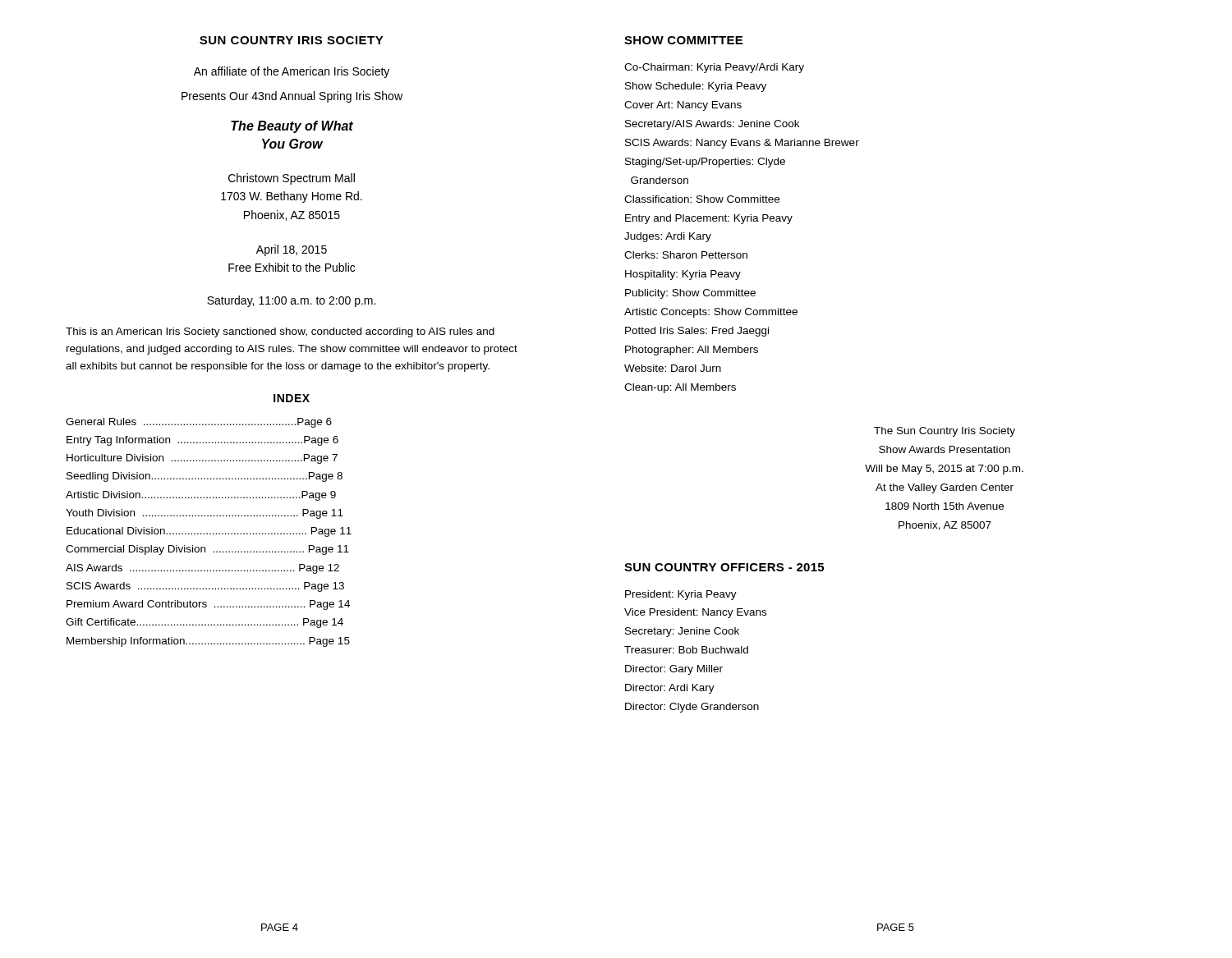Locate the section header containing "SUN COUNTRY OFFICERS"

724,566
